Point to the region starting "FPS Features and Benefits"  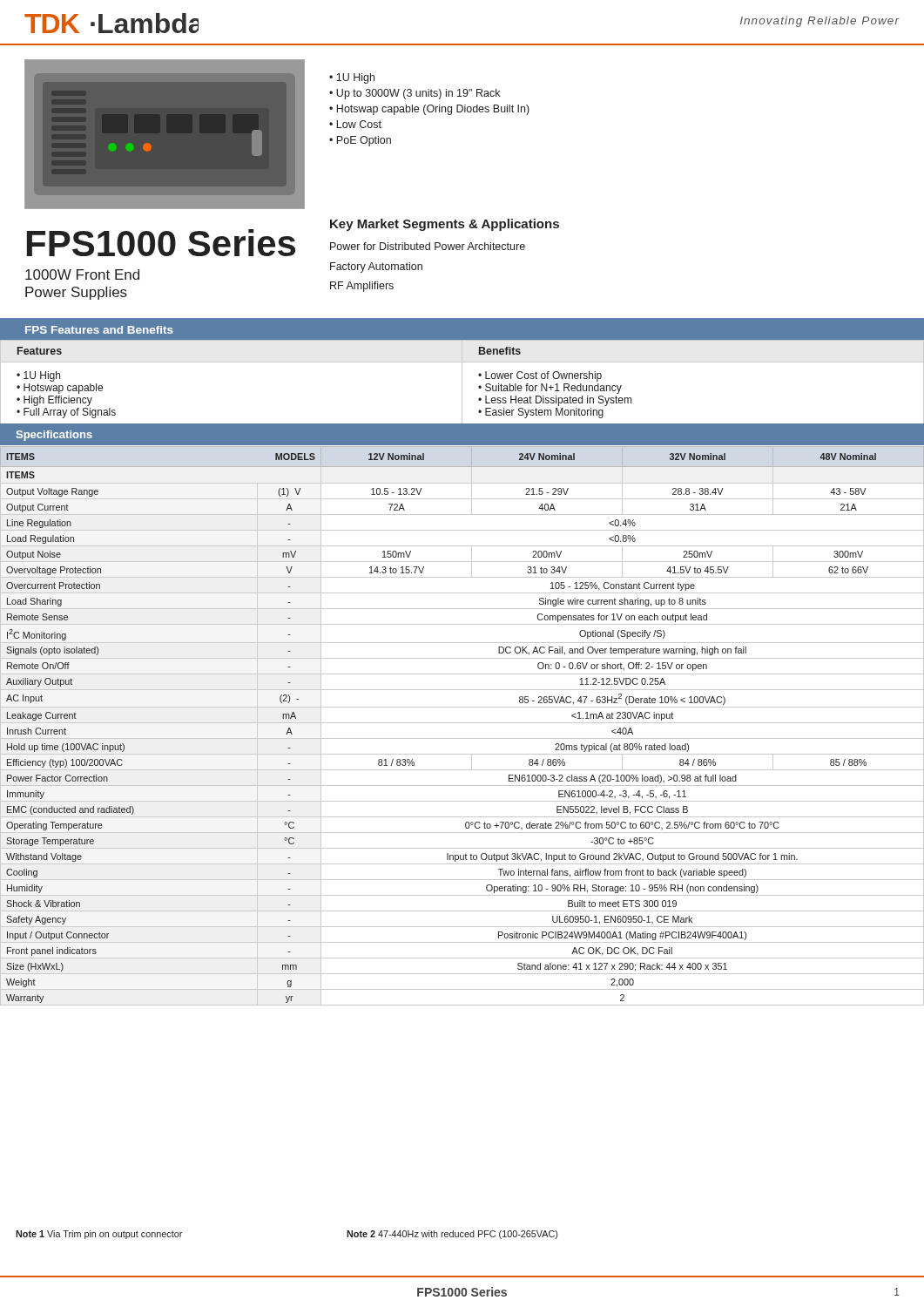tap(99, 330)
